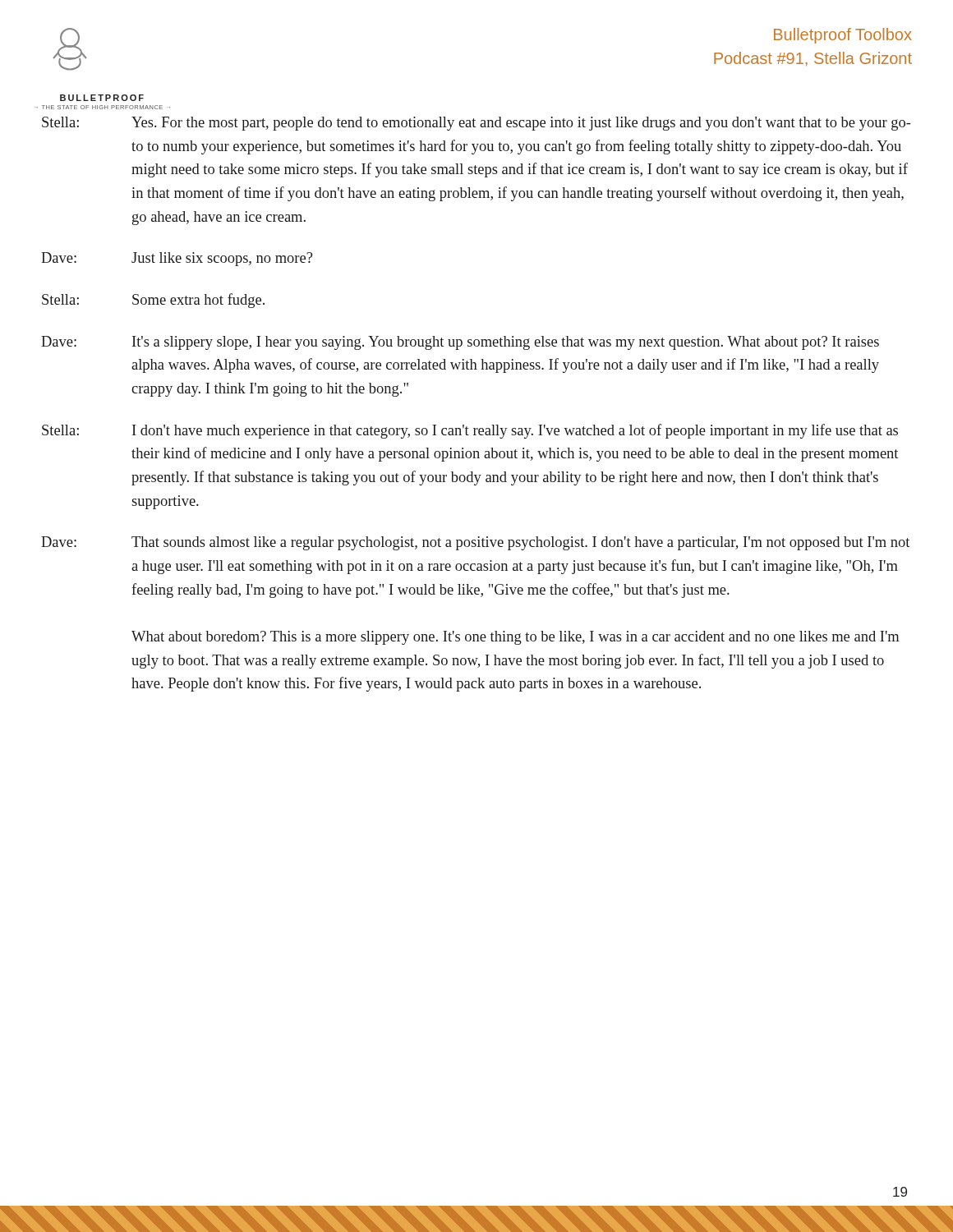Click on the text block that says "Dave: That sounds almost like"
The image size is (953, 1232).
click(475, 543)
